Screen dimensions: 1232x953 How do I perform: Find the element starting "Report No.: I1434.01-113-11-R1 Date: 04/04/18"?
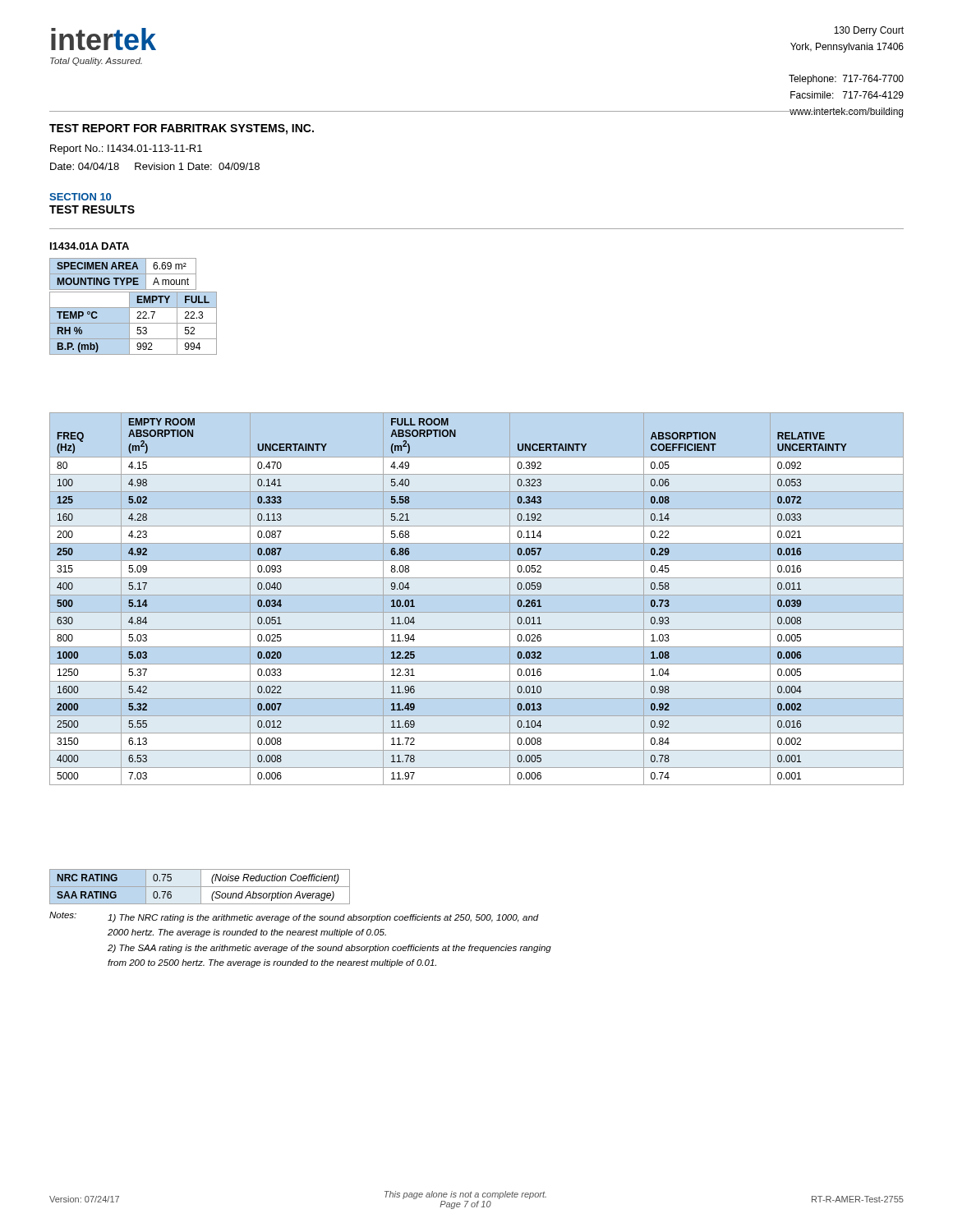tap(155, 157)
